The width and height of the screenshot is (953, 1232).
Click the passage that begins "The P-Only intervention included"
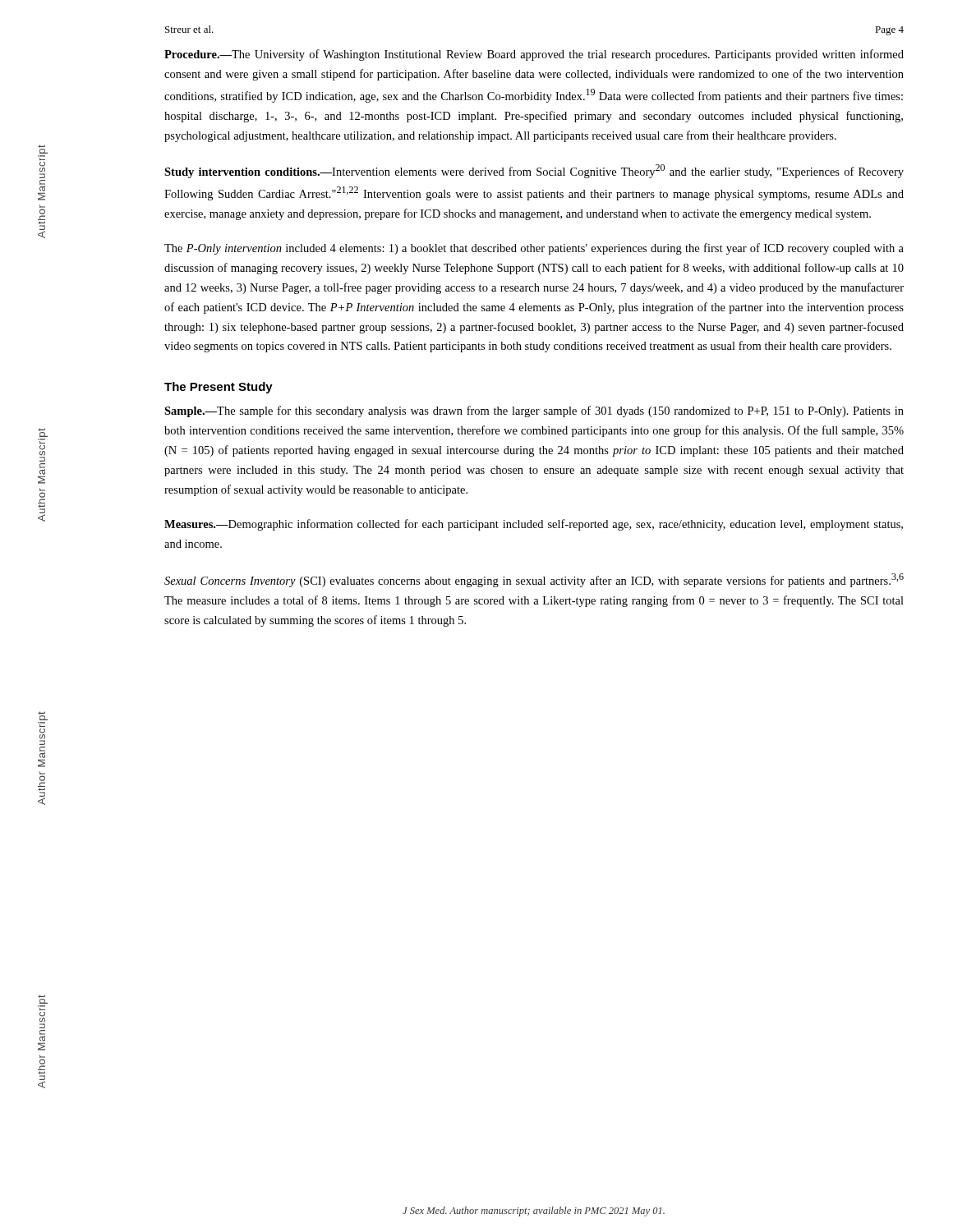(x=534, y=297)
